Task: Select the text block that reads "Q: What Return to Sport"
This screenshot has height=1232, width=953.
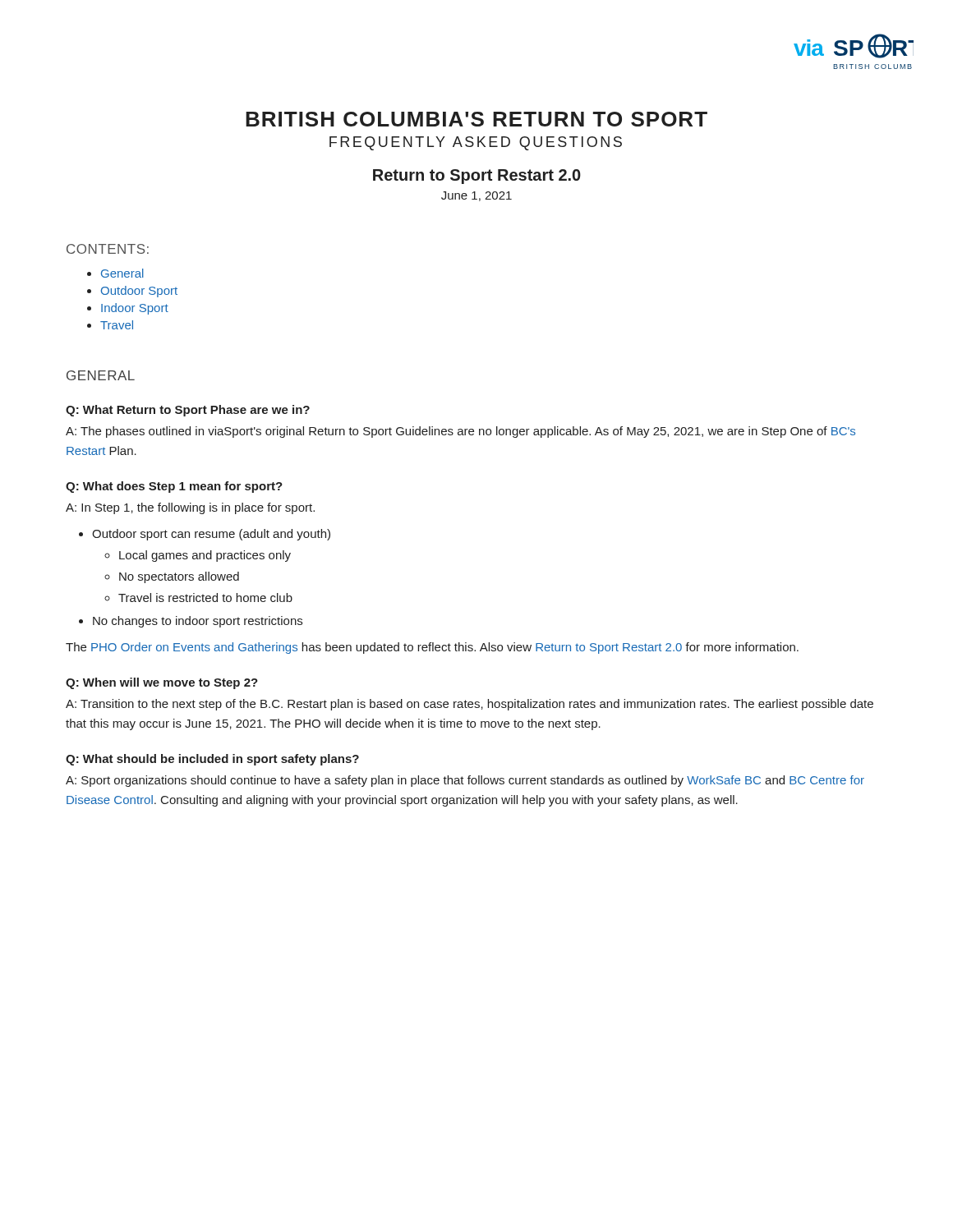Action: tap(188, 409)
